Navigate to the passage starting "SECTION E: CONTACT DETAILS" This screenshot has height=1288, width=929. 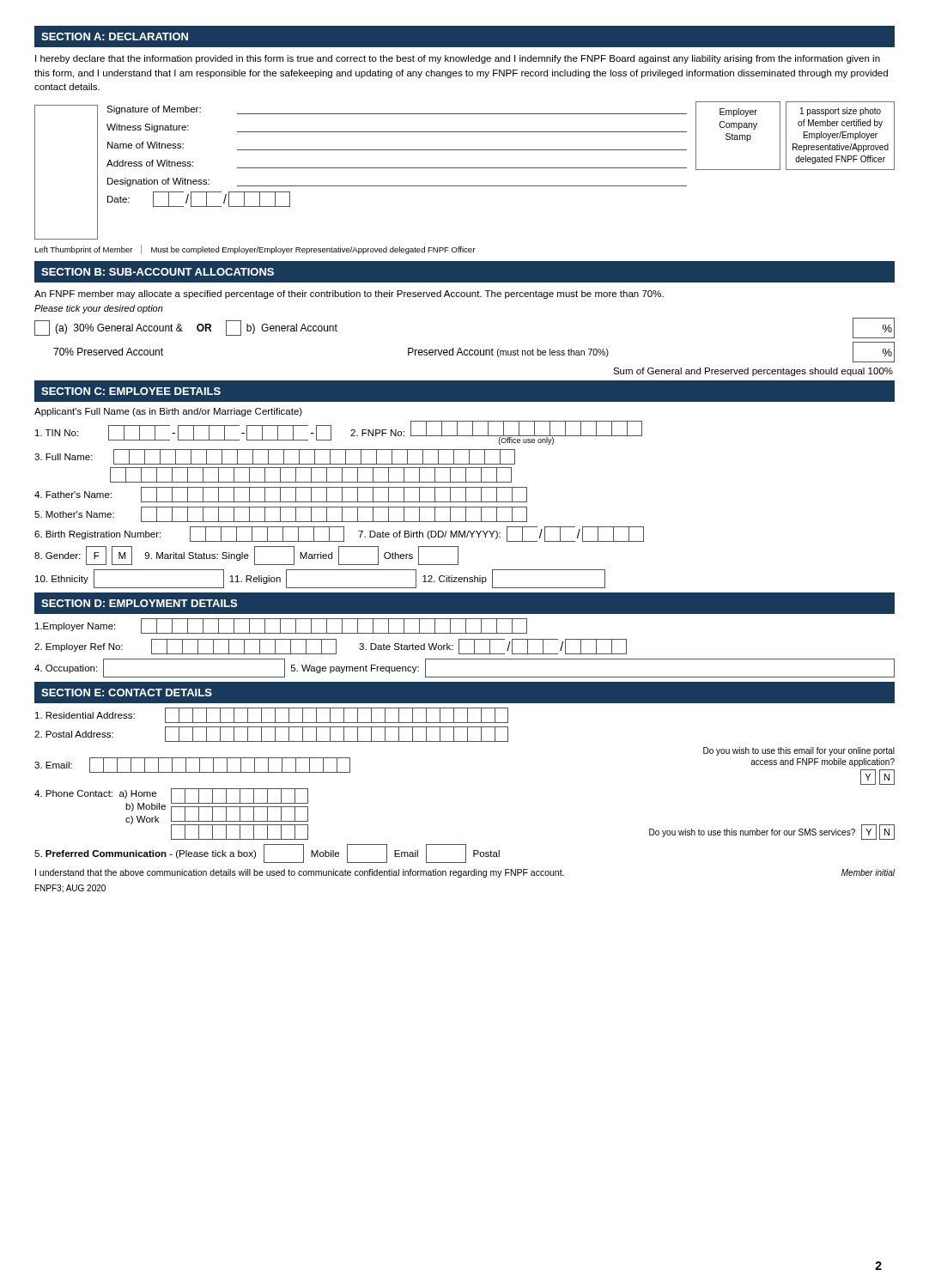coord(127,693)
